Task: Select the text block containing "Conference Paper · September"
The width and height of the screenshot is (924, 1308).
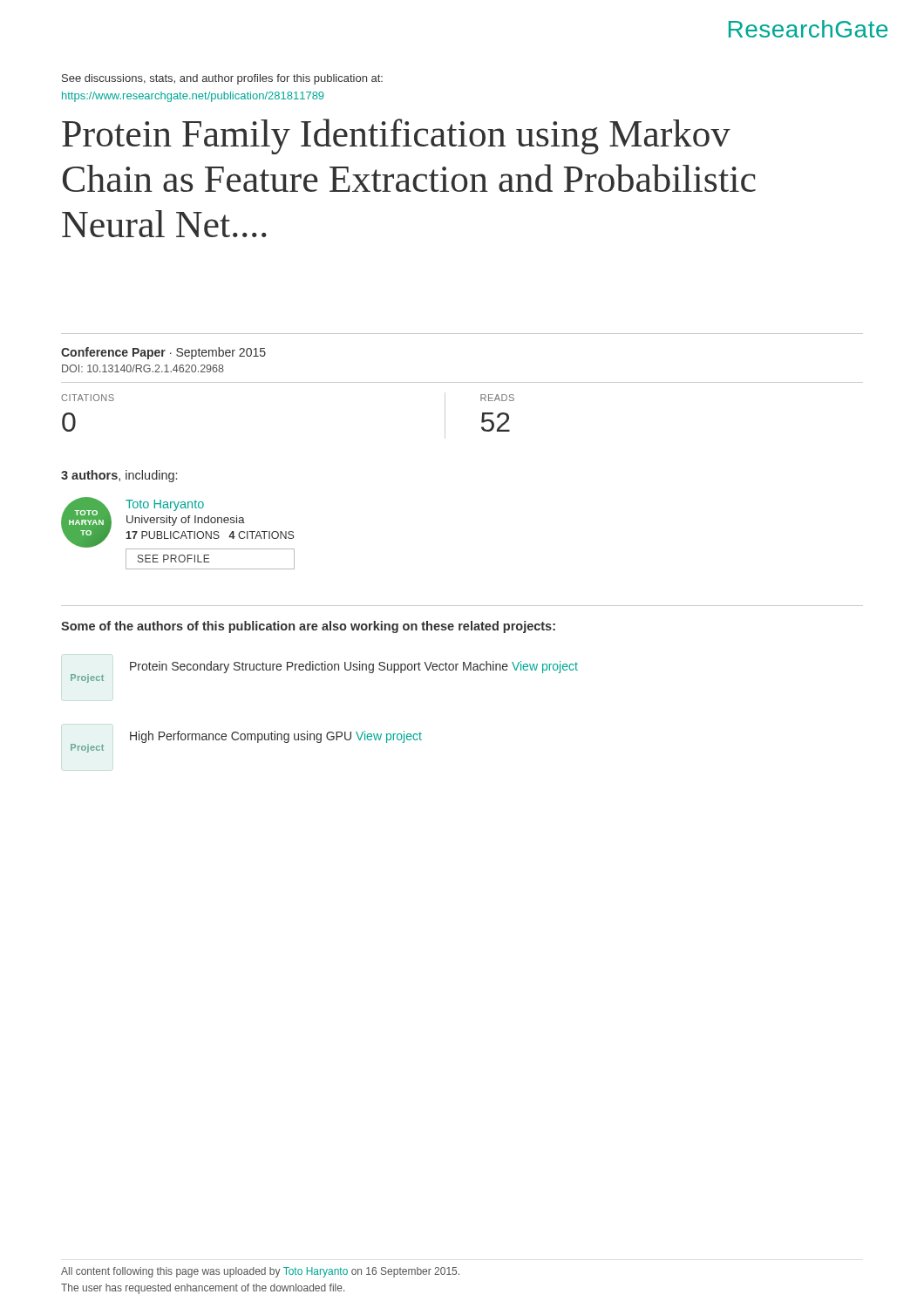Action: coord(163,360)
